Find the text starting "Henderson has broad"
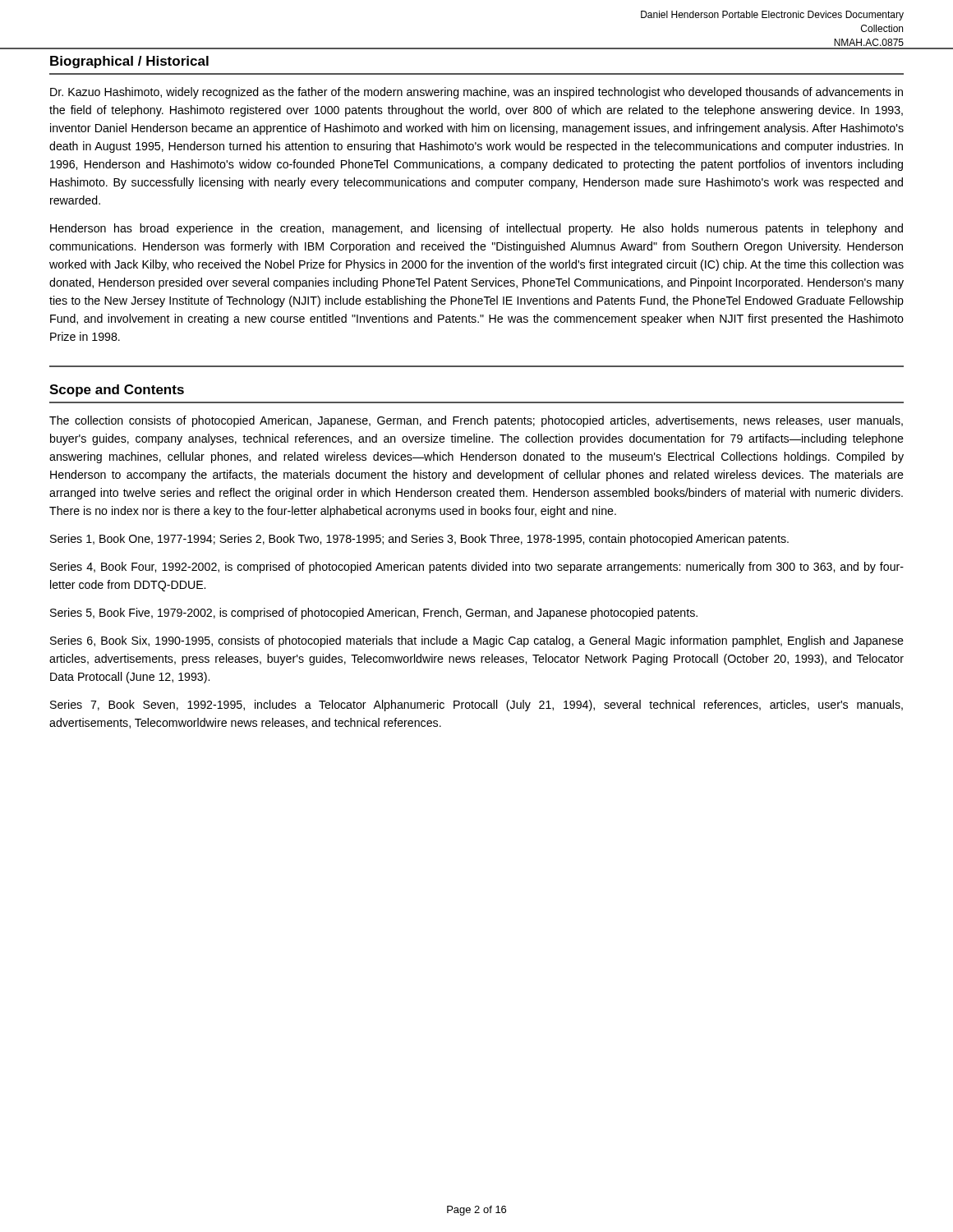This screenshot has width=953, height=1232. [476, 283]
